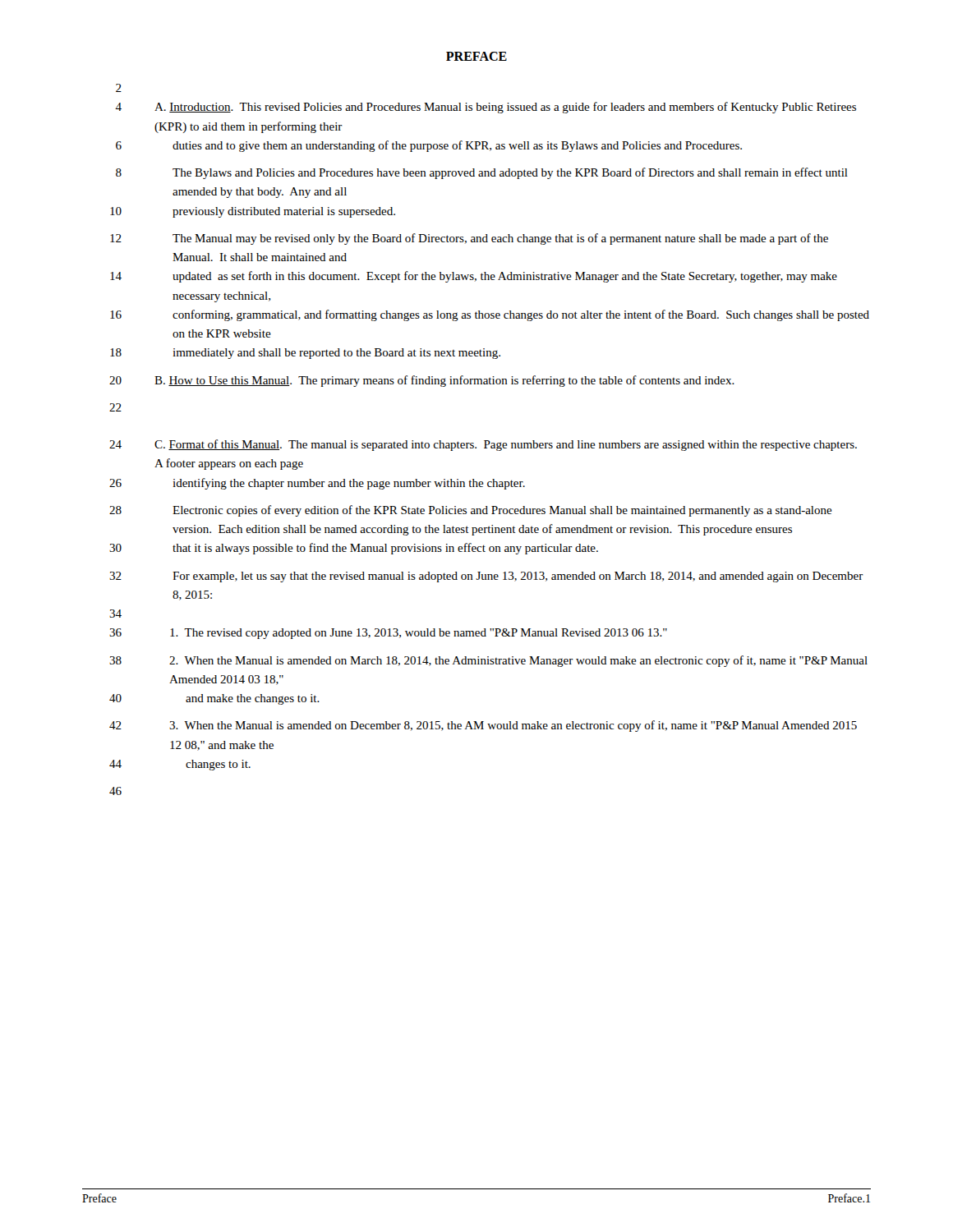Where is the passage that starts "38 2. When the Manual"?

coord(488,661)
